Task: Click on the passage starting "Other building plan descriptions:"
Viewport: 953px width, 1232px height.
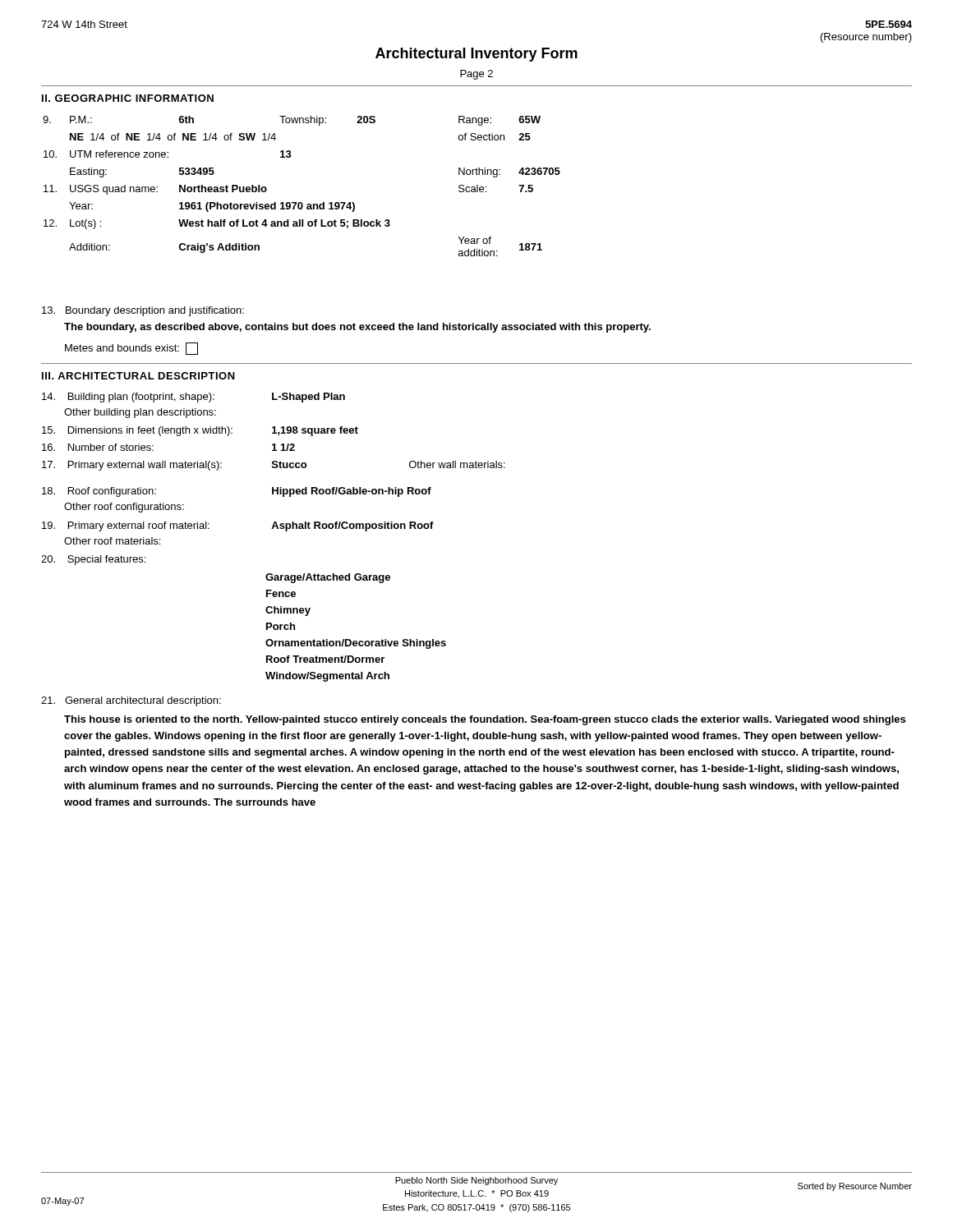Action: click(x=165, y=412)
